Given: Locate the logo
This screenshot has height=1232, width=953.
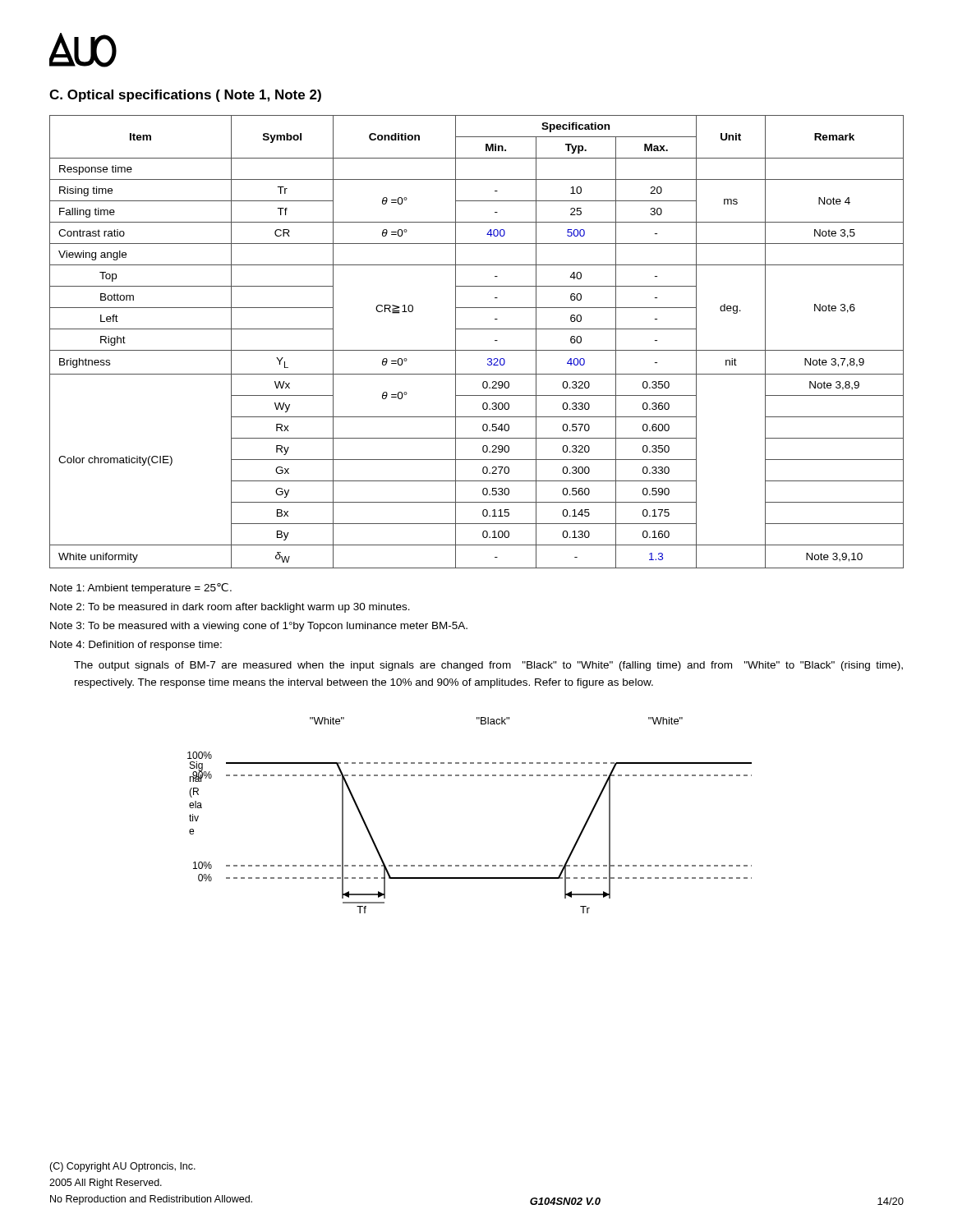Looking at the screenshot, I should point(476,53).
